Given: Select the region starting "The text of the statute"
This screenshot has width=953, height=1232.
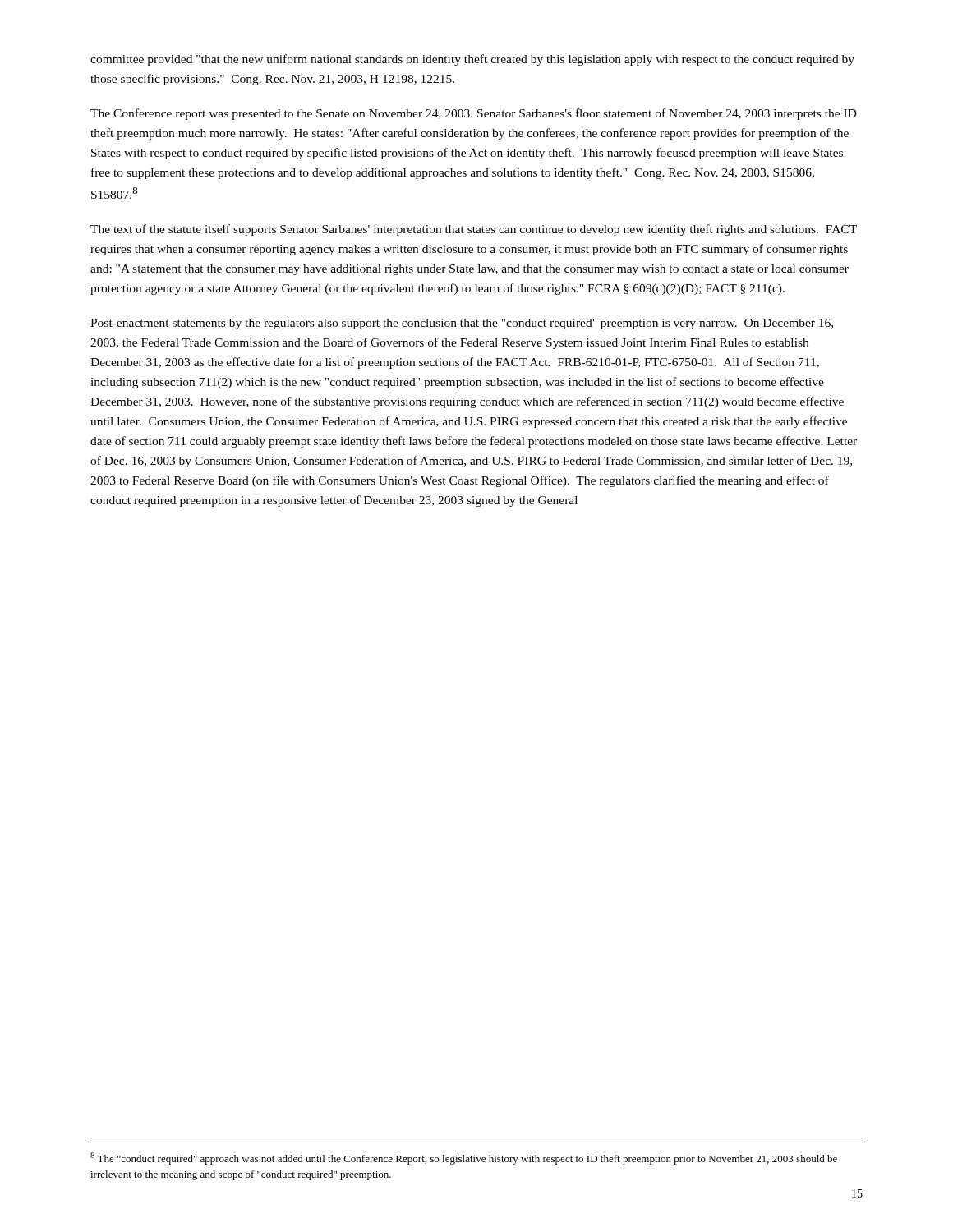Looking at the screenshot, I should click(x=474, y=259).
